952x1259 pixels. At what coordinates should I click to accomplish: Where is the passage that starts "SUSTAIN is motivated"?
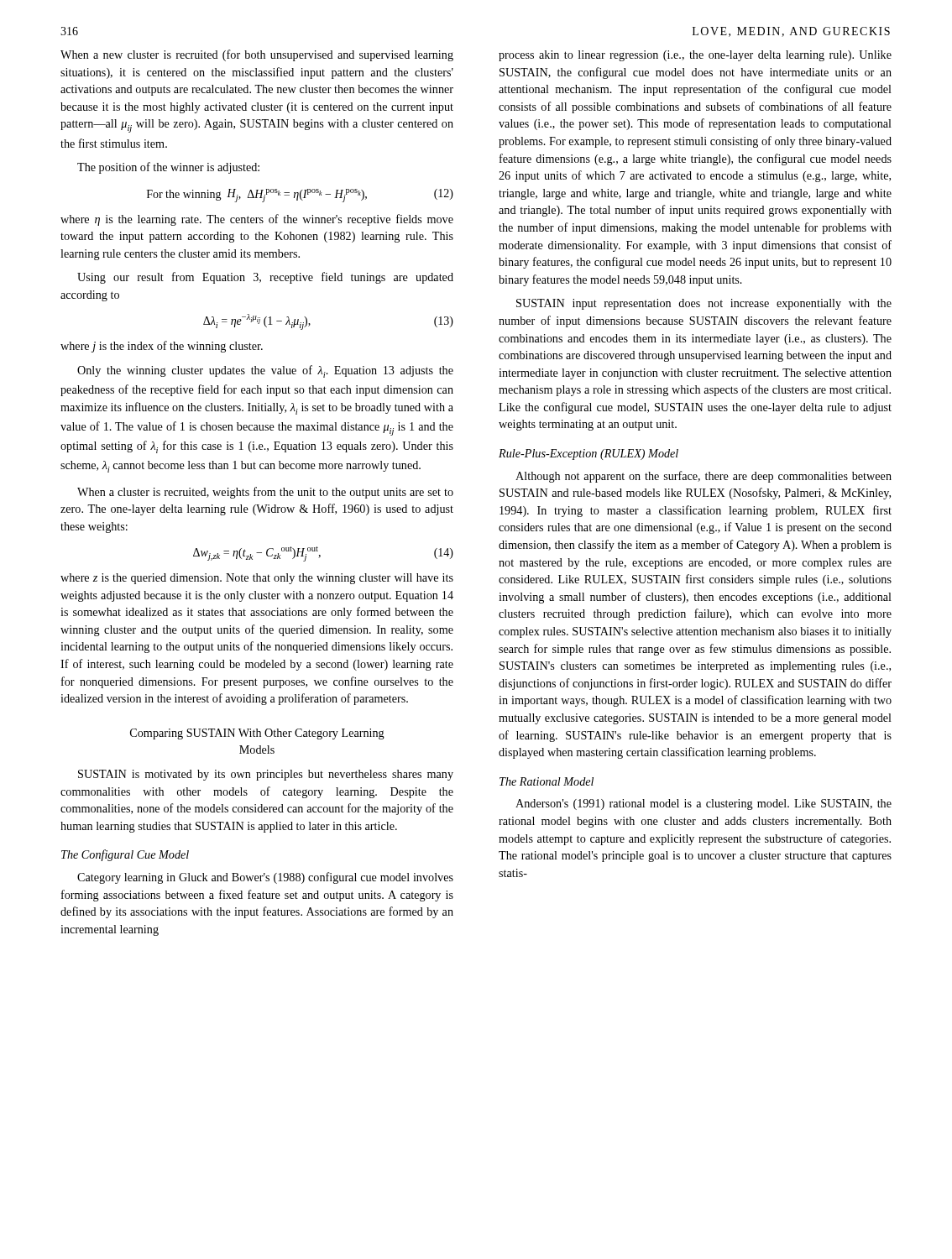point(257,800)
